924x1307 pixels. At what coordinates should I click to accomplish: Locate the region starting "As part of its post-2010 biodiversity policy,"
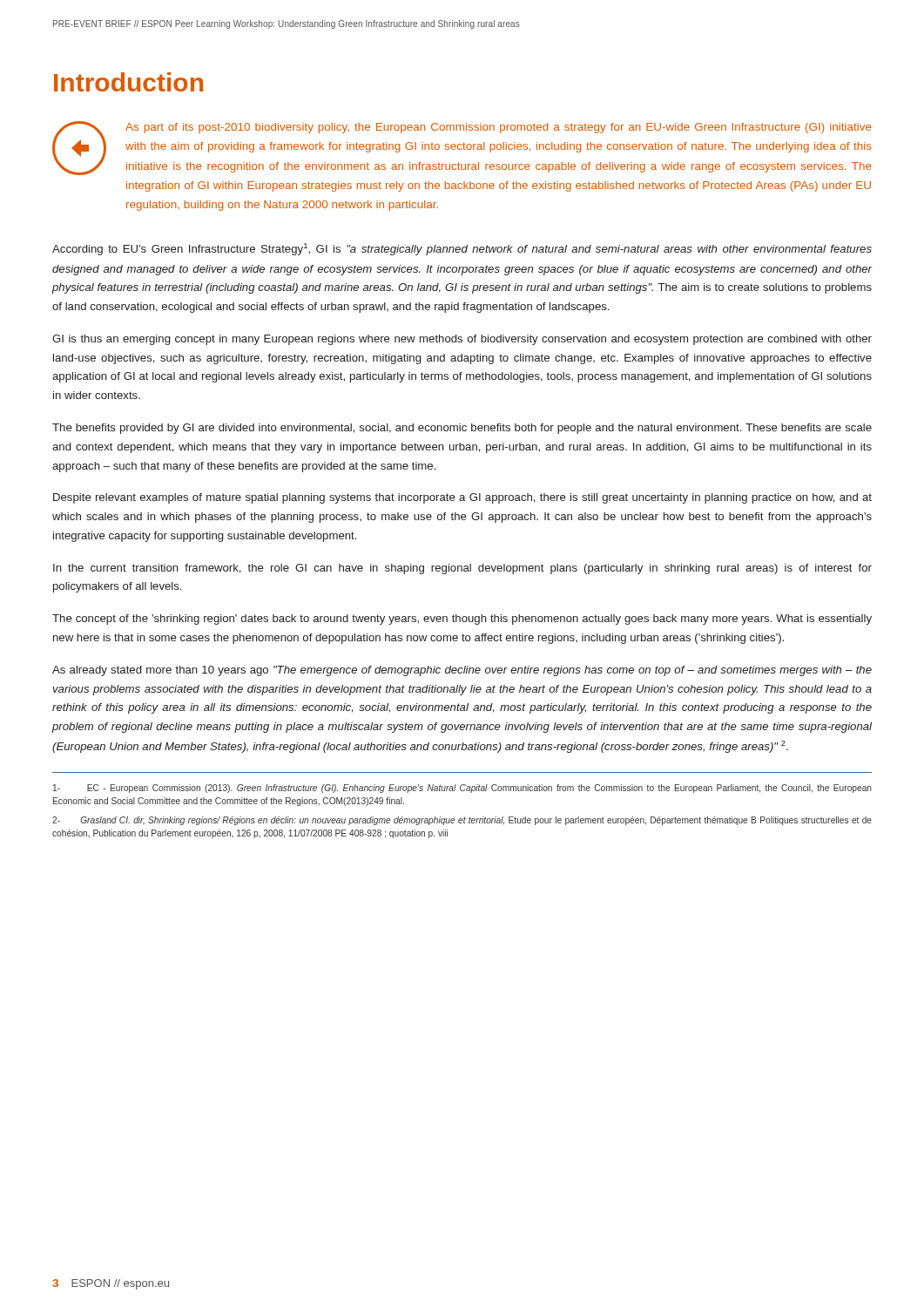pos(462,166)
